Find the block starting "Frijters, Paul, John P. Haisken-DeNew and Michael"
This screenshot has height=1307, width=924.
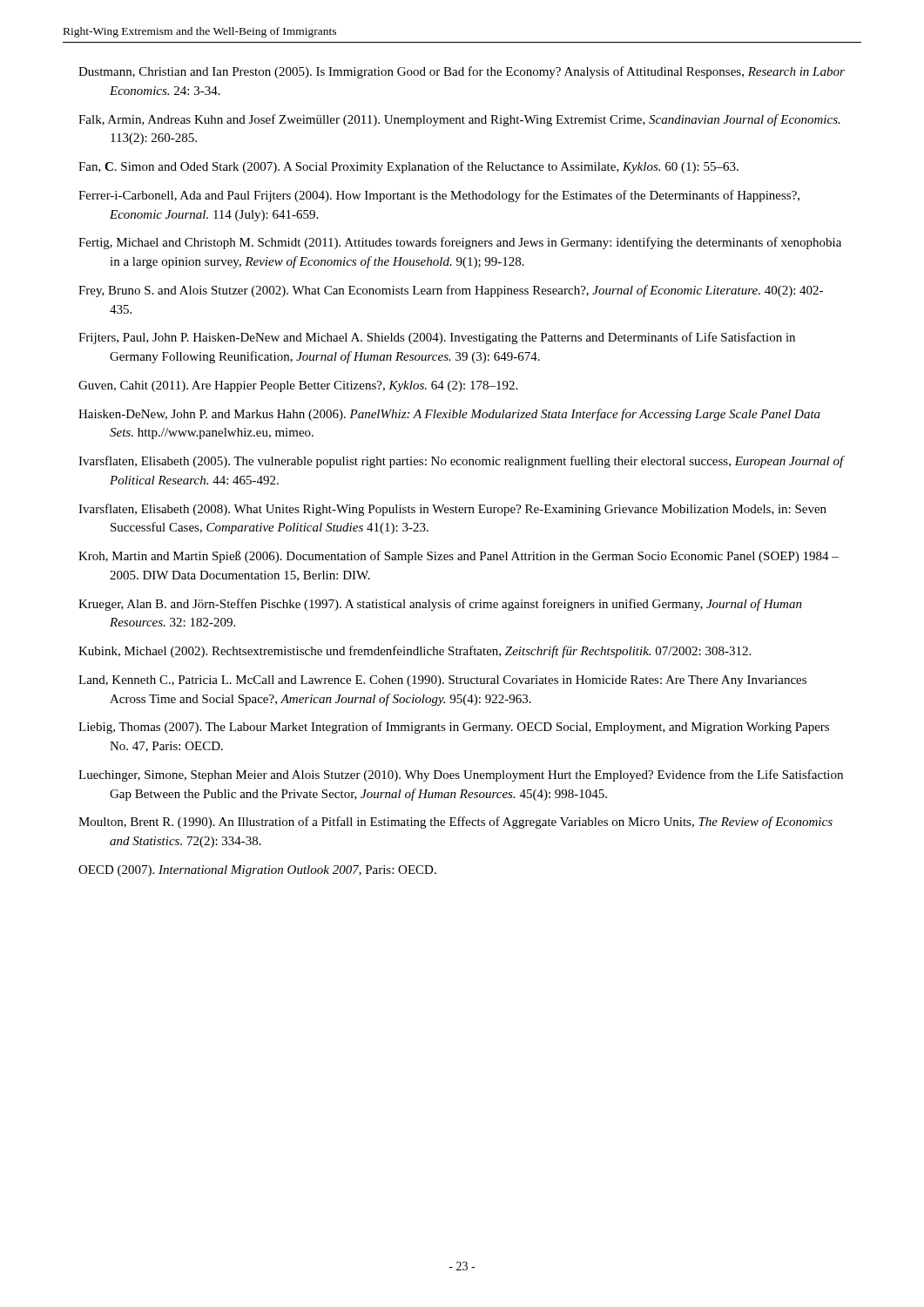tap(437, 347)
